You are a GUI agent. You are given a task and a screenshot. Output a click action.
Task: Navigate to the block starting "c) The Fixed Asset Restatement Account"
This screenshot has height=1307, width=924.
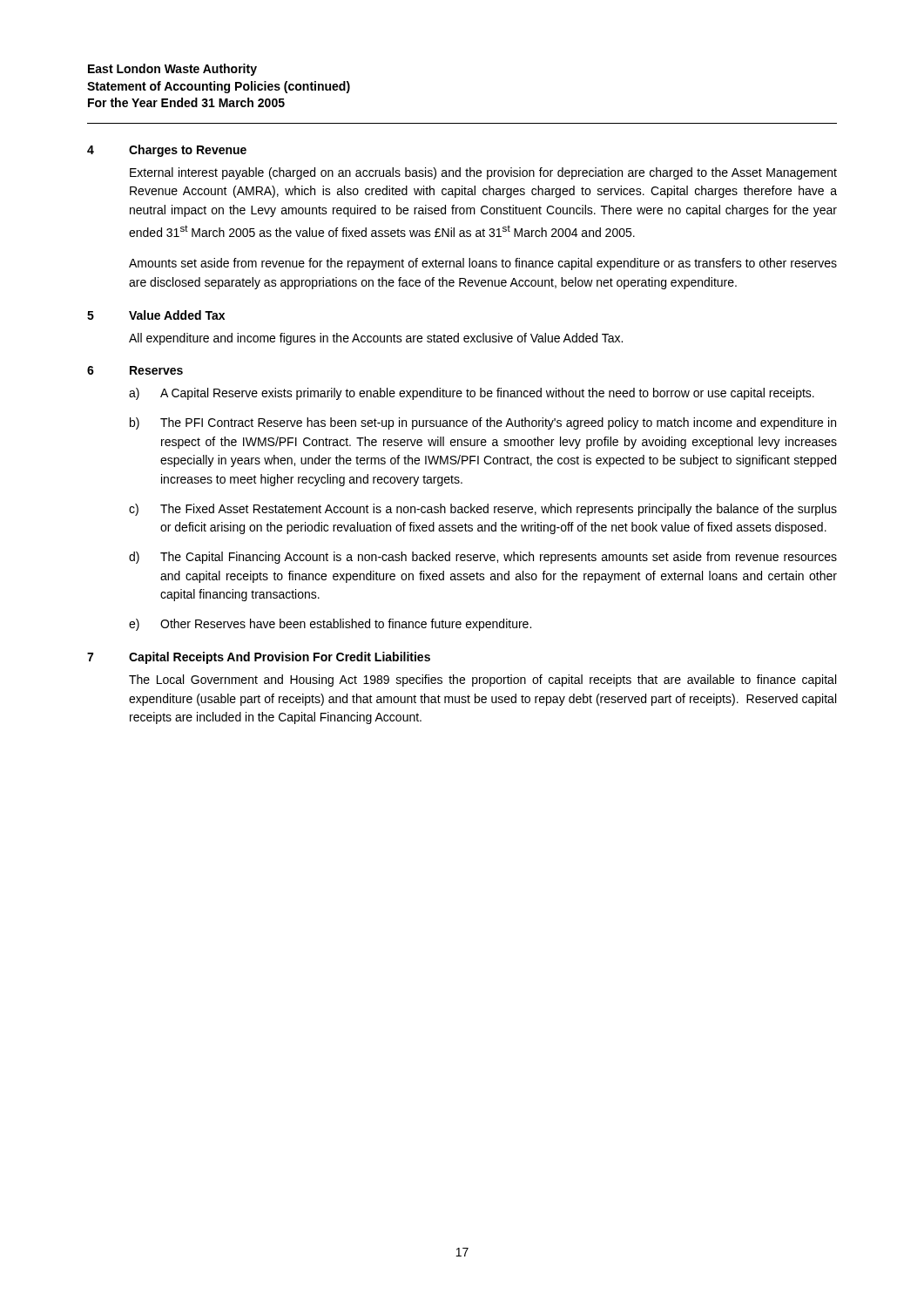(x=483, y=519)
